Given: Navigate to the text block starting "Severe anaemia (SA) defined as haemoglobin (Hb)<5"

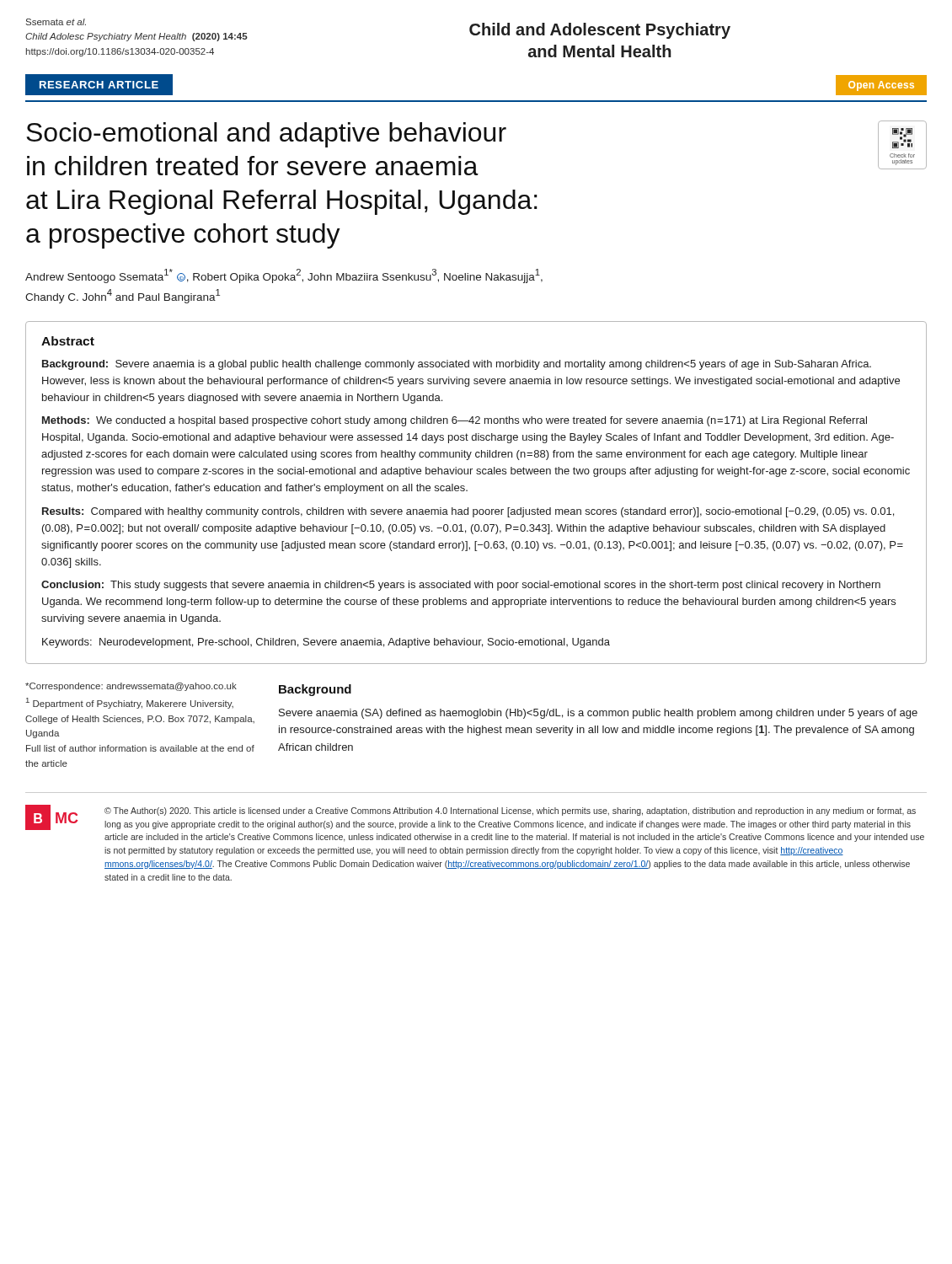Looking at the screenshot, I should (598, 730).
